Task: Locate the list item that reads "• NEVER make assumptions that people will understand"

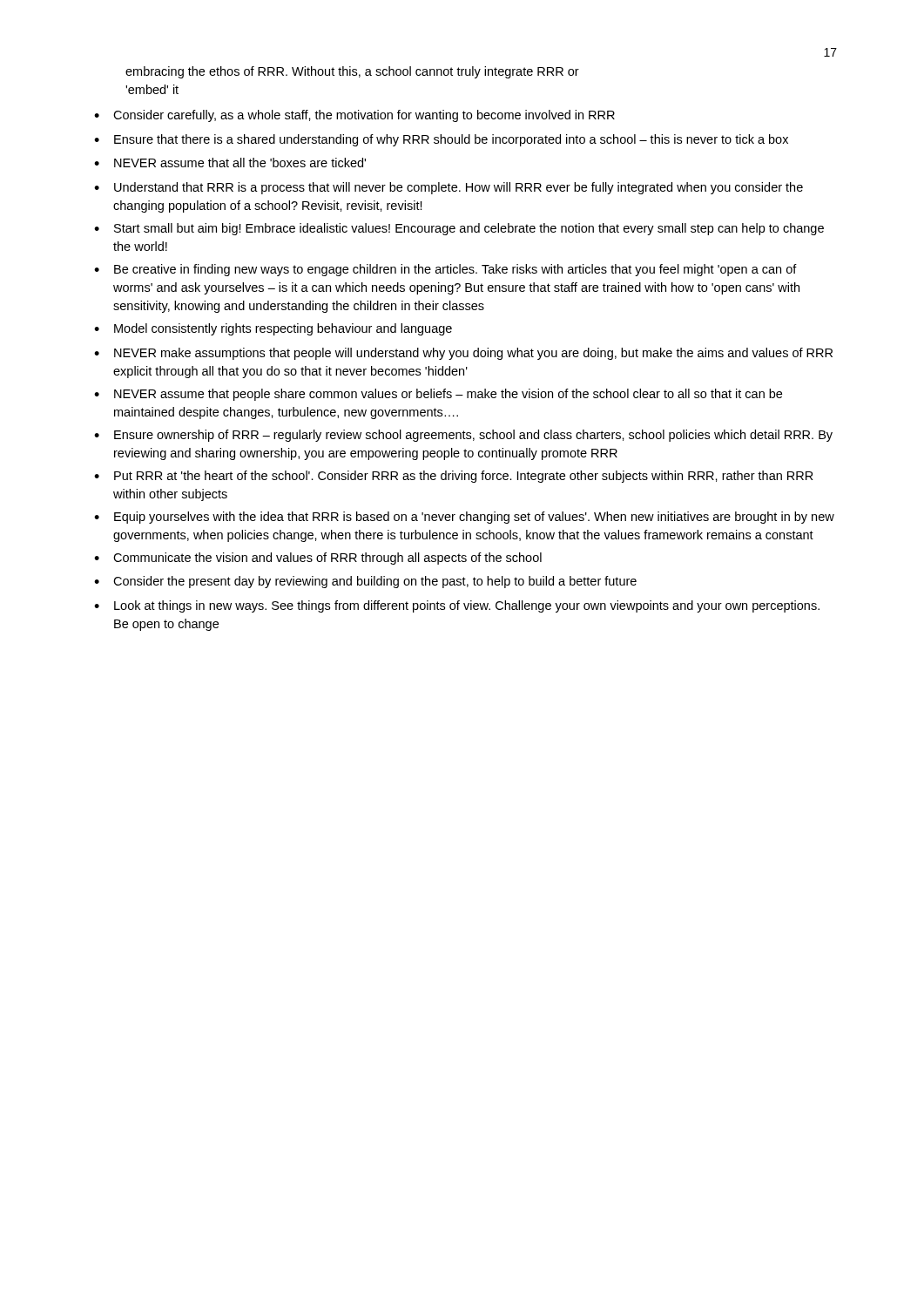Action: [x=465, y=362]
